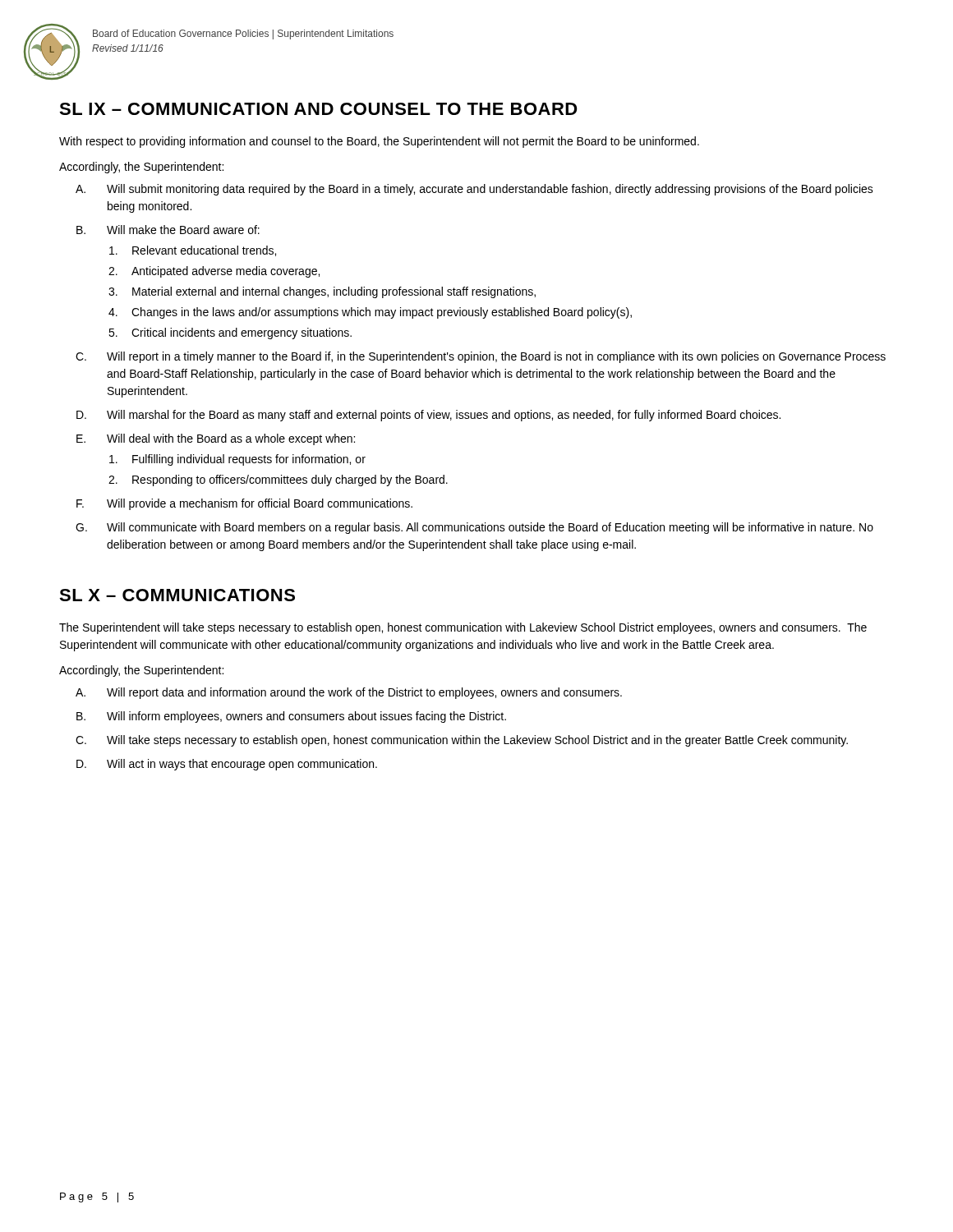The width and height of the screenshot is (953, 1232).
Task: Find the text block starting "4. Changes in the laws and/or"
Action: (x=371, y=313)
